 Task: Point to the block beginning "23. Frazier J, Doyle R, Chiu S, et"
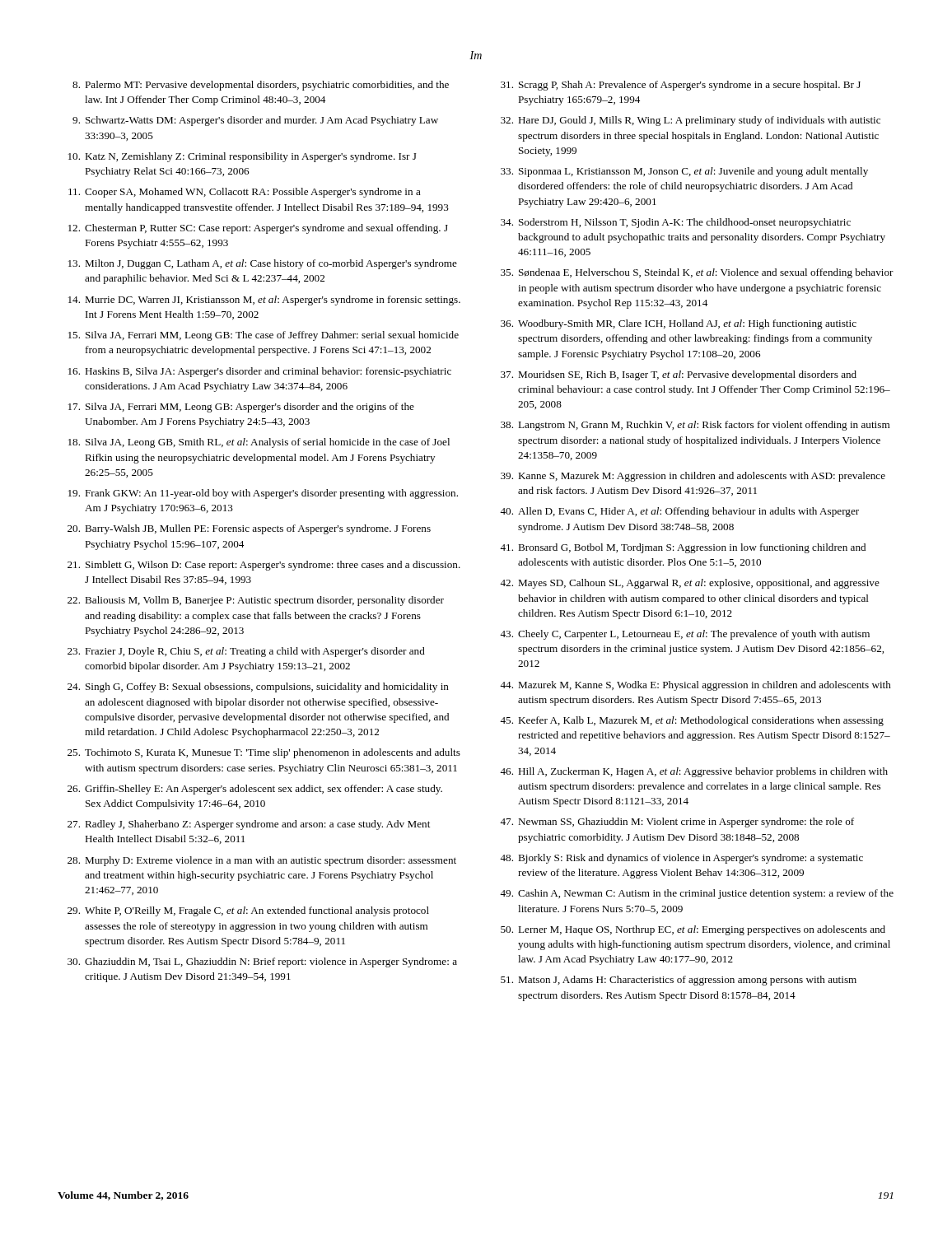pos(259,659)
